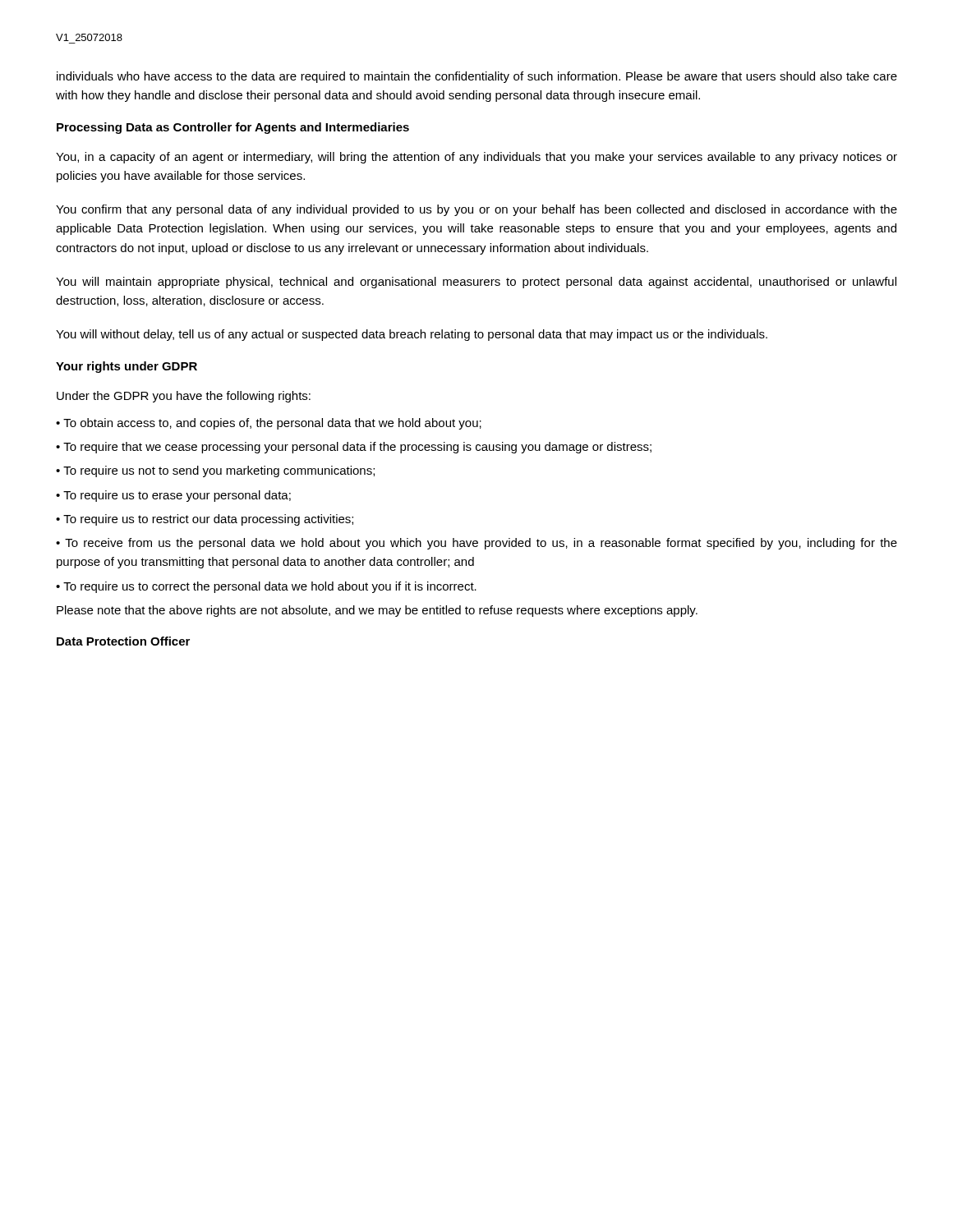Locate the text block that reads "individuals who have access to the"

tap(476, 86)
